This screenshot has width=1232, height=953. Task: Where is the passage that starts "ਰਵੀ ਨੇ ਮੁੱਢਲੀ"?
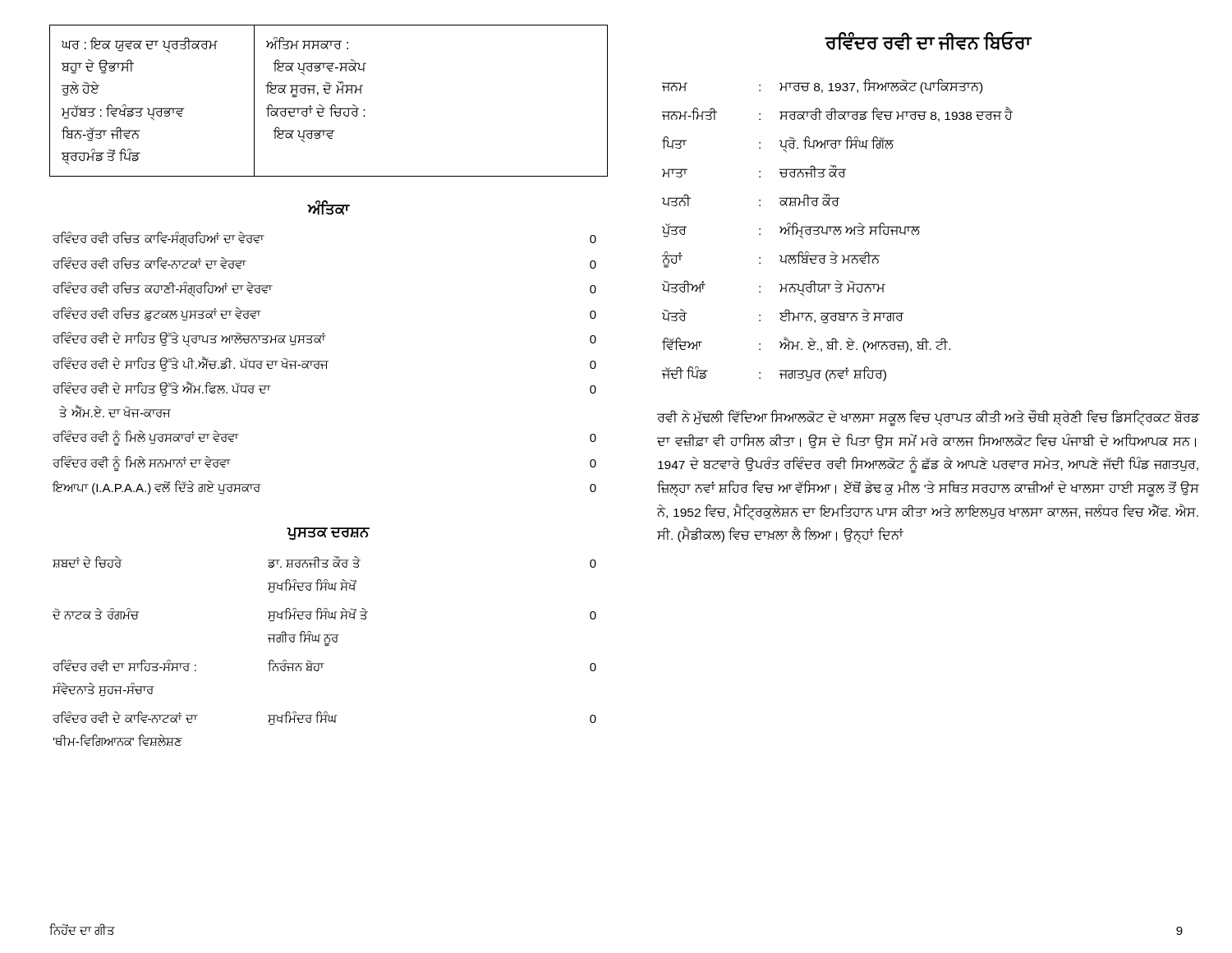click(928, 477)
